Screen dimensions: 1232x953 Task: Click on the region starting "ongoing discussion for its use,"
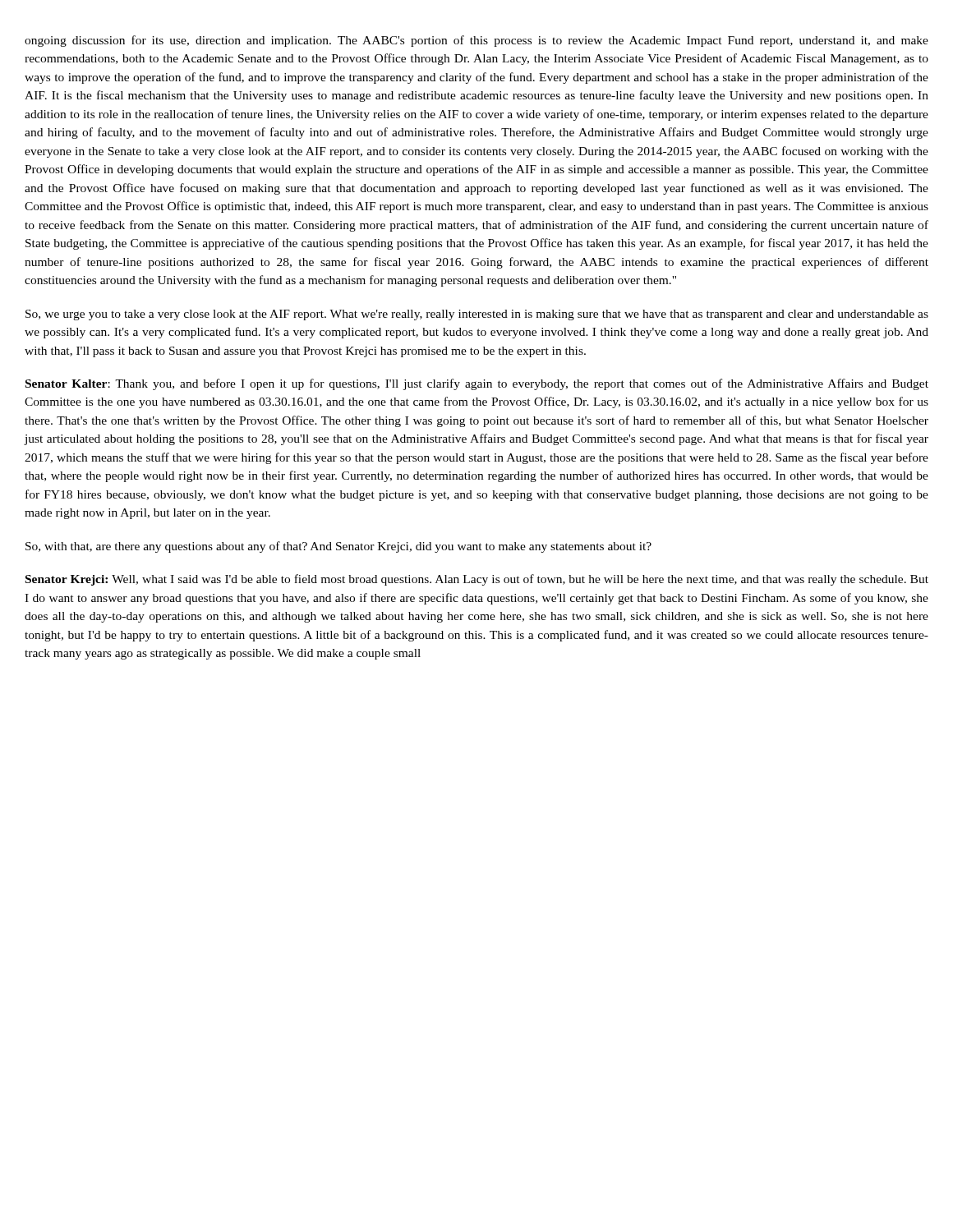coord(476,160)
